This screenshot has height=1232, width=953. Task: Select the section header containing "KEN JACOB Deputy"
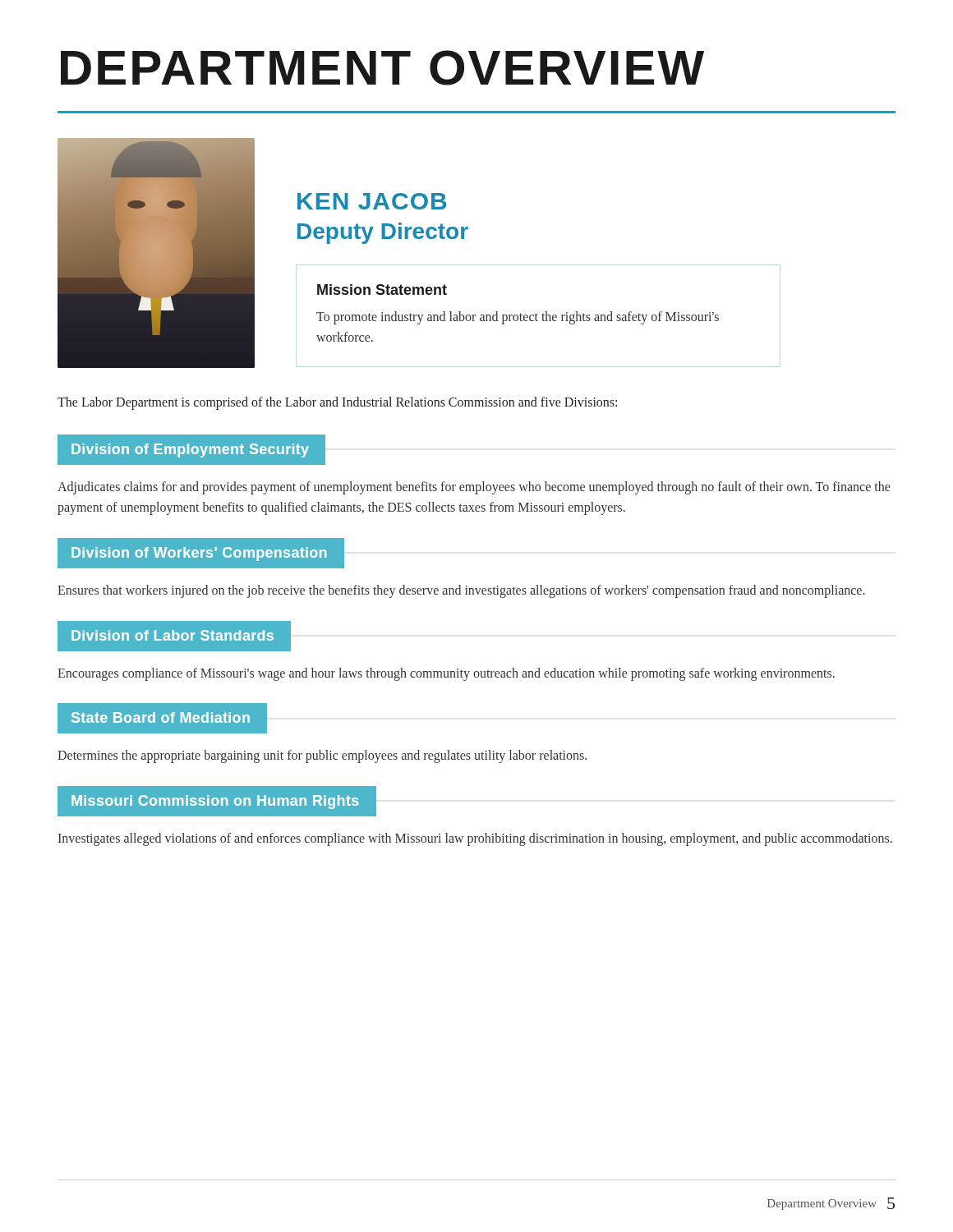[372, 201]
